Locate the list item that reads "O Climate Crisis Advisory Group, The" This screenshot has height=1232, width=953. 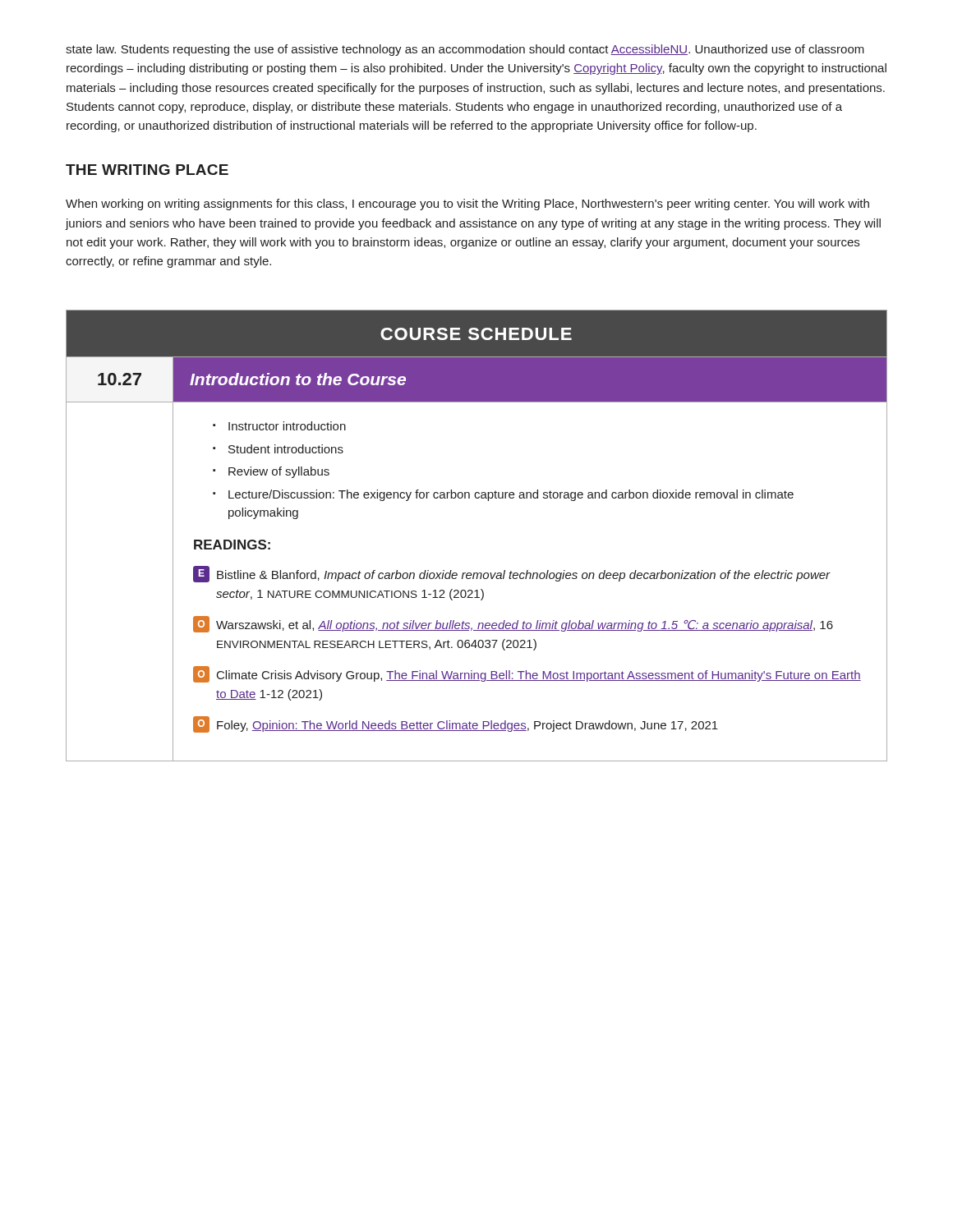tap(530, 684)
